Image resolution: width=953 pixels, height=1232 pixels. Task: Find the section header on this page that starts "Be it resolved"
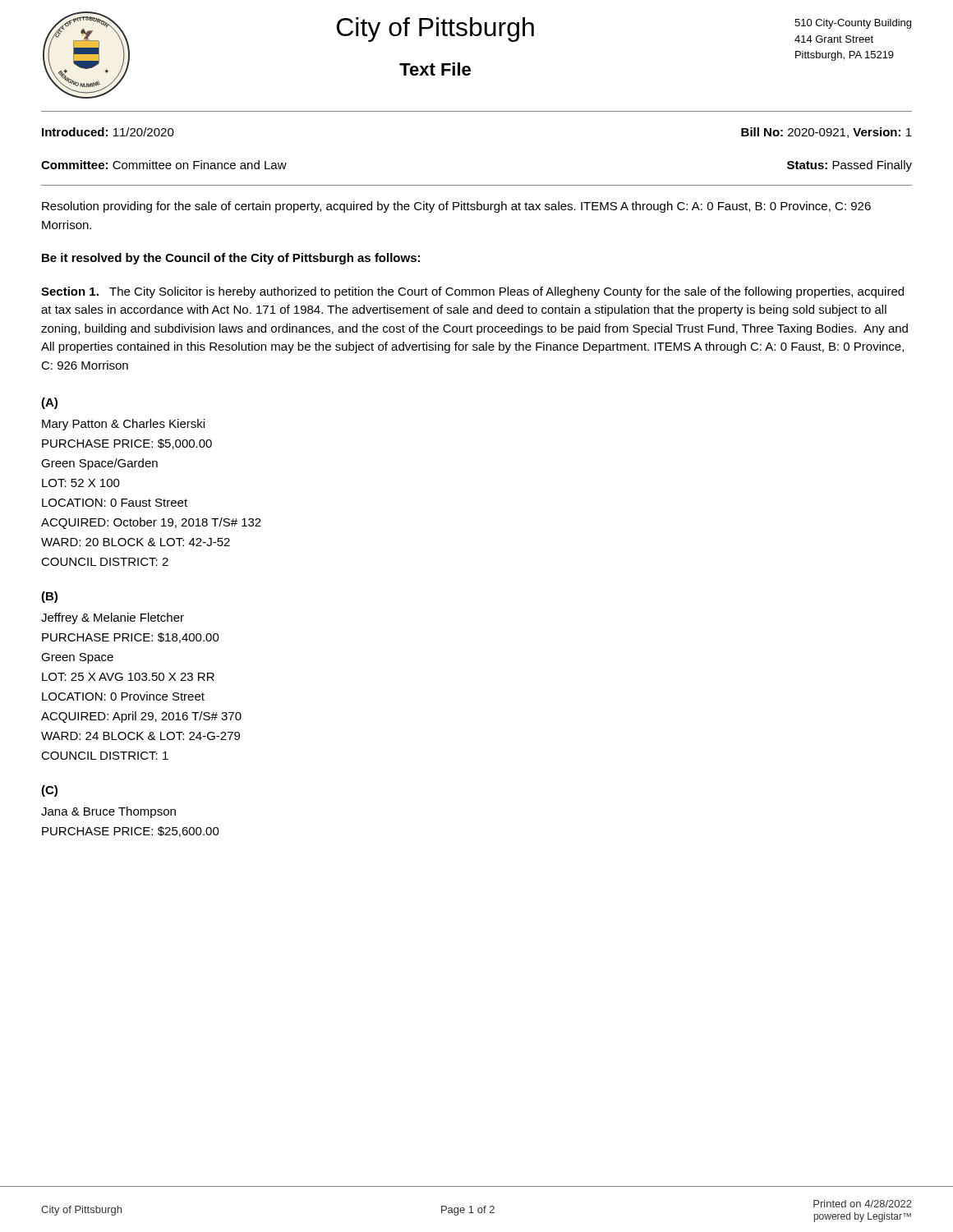[231, 257]
